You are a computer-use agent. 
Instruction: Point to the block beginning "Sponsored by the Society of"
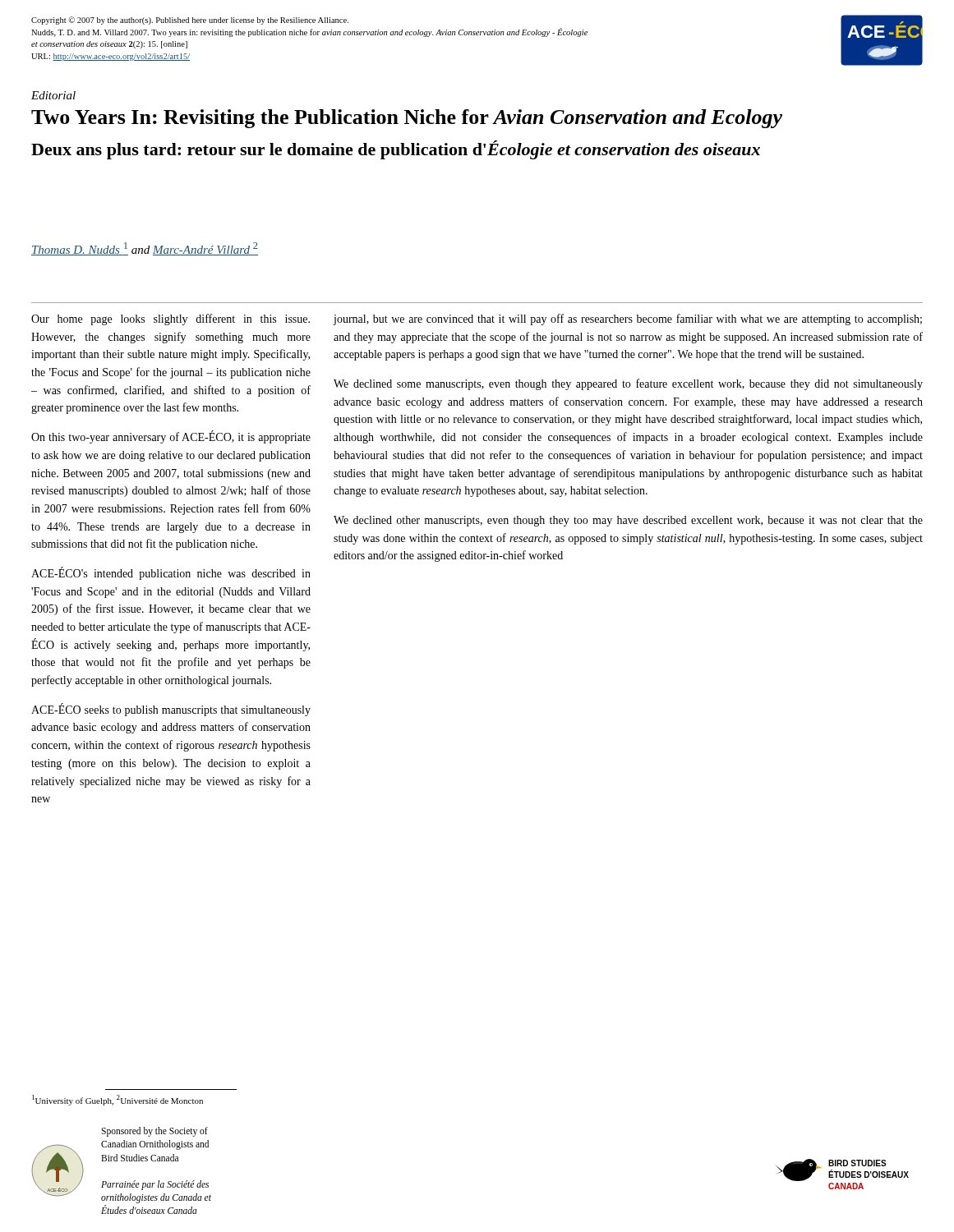point(156,1171)
